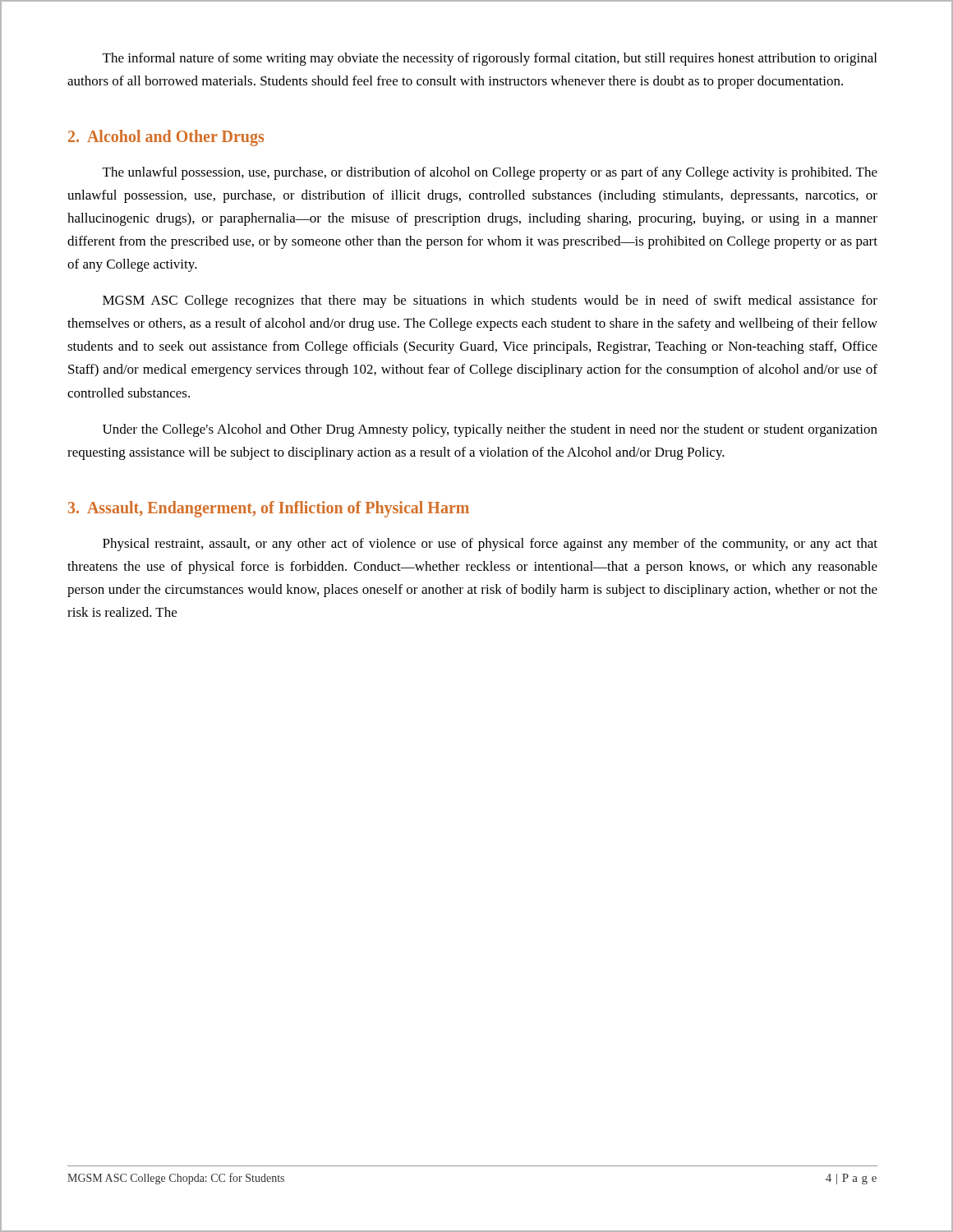
Task: Find the text block starting "The informal nature of some"
Action: pyautogui.click(x=472, y=70)
